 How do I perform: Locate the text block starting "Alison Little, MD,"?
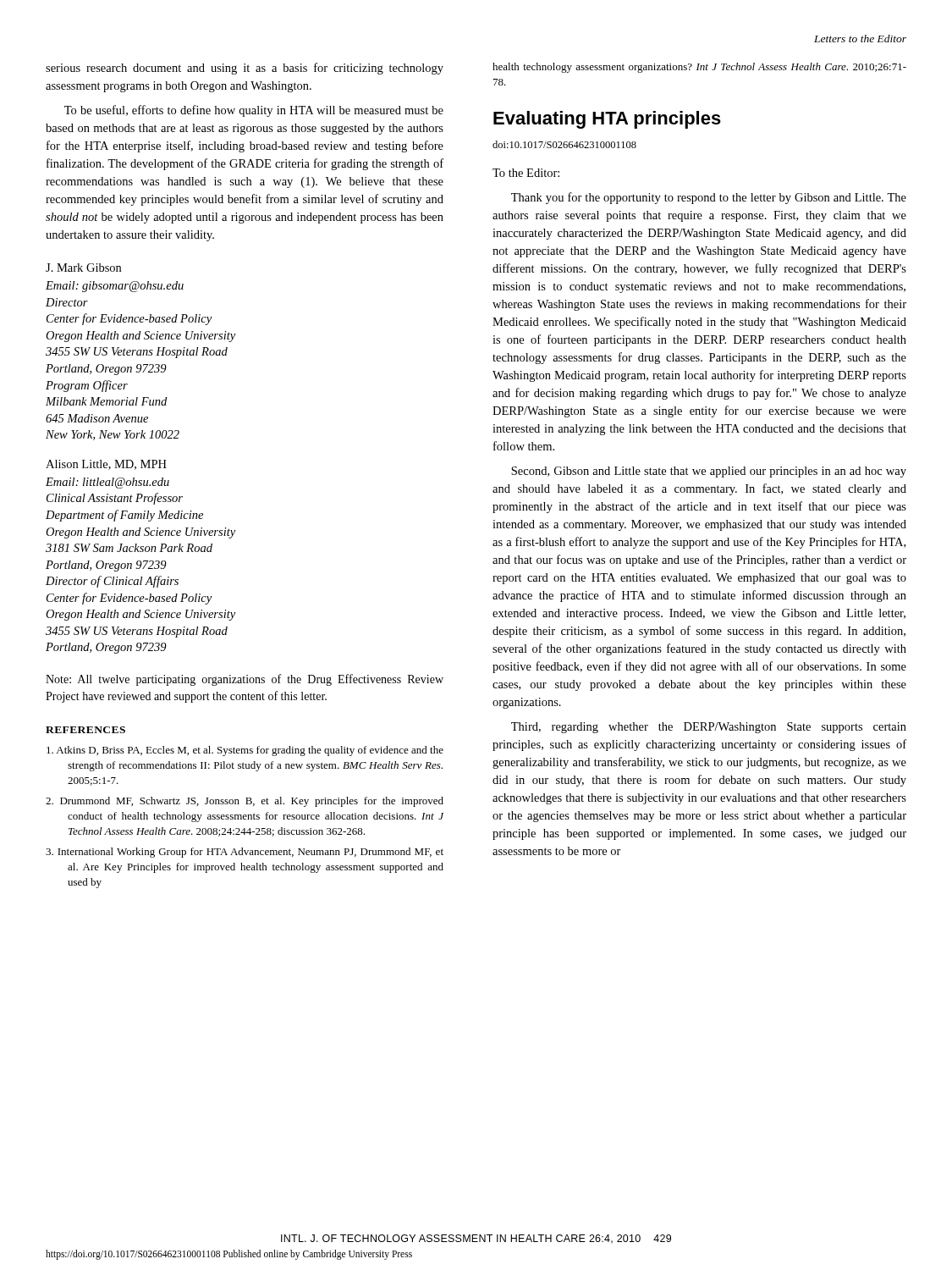tap(106, 465)
